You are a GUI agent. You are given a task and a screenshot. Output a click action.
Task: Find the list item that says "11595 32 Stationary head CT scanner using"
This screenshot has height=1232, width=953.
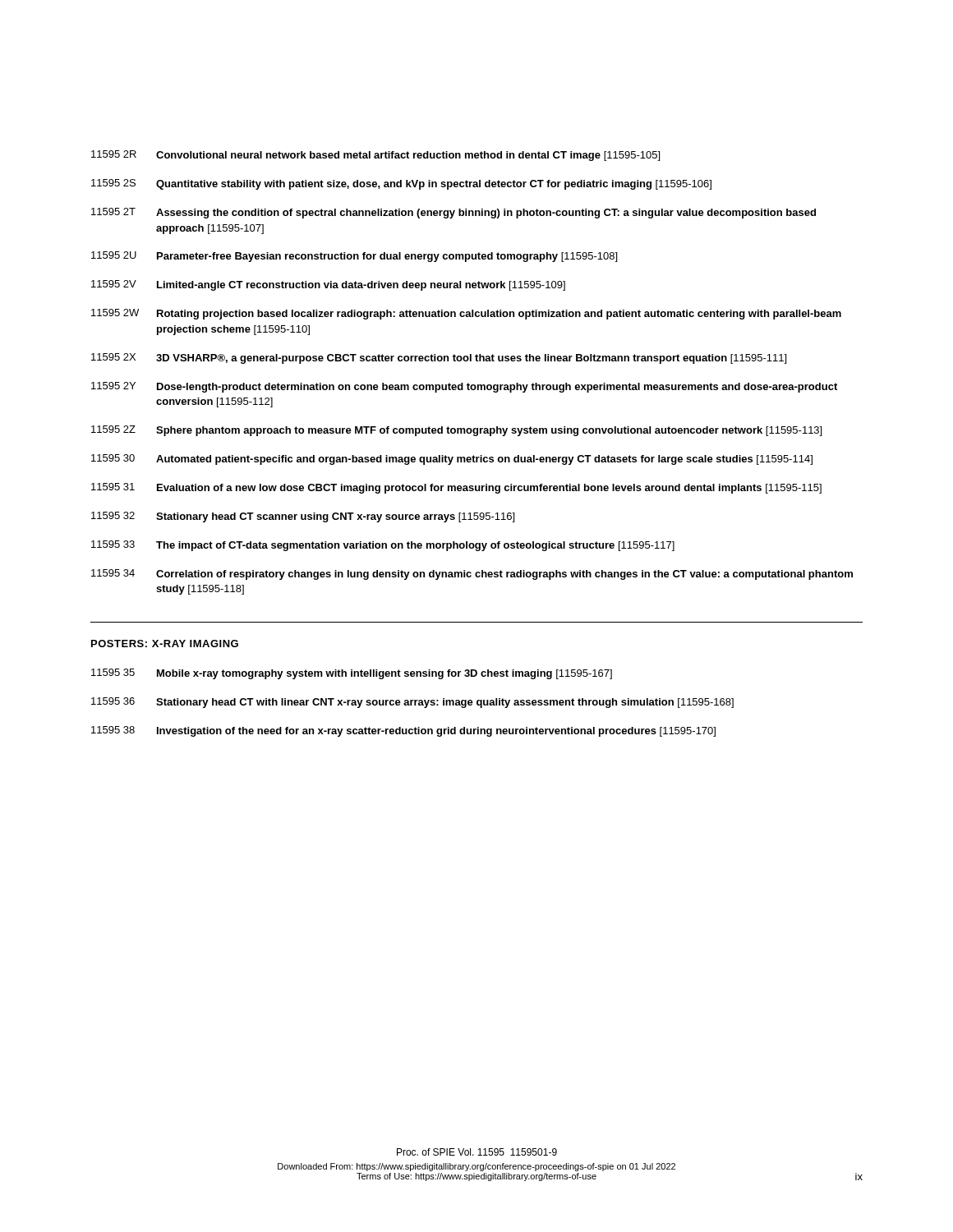click(476, 517)
